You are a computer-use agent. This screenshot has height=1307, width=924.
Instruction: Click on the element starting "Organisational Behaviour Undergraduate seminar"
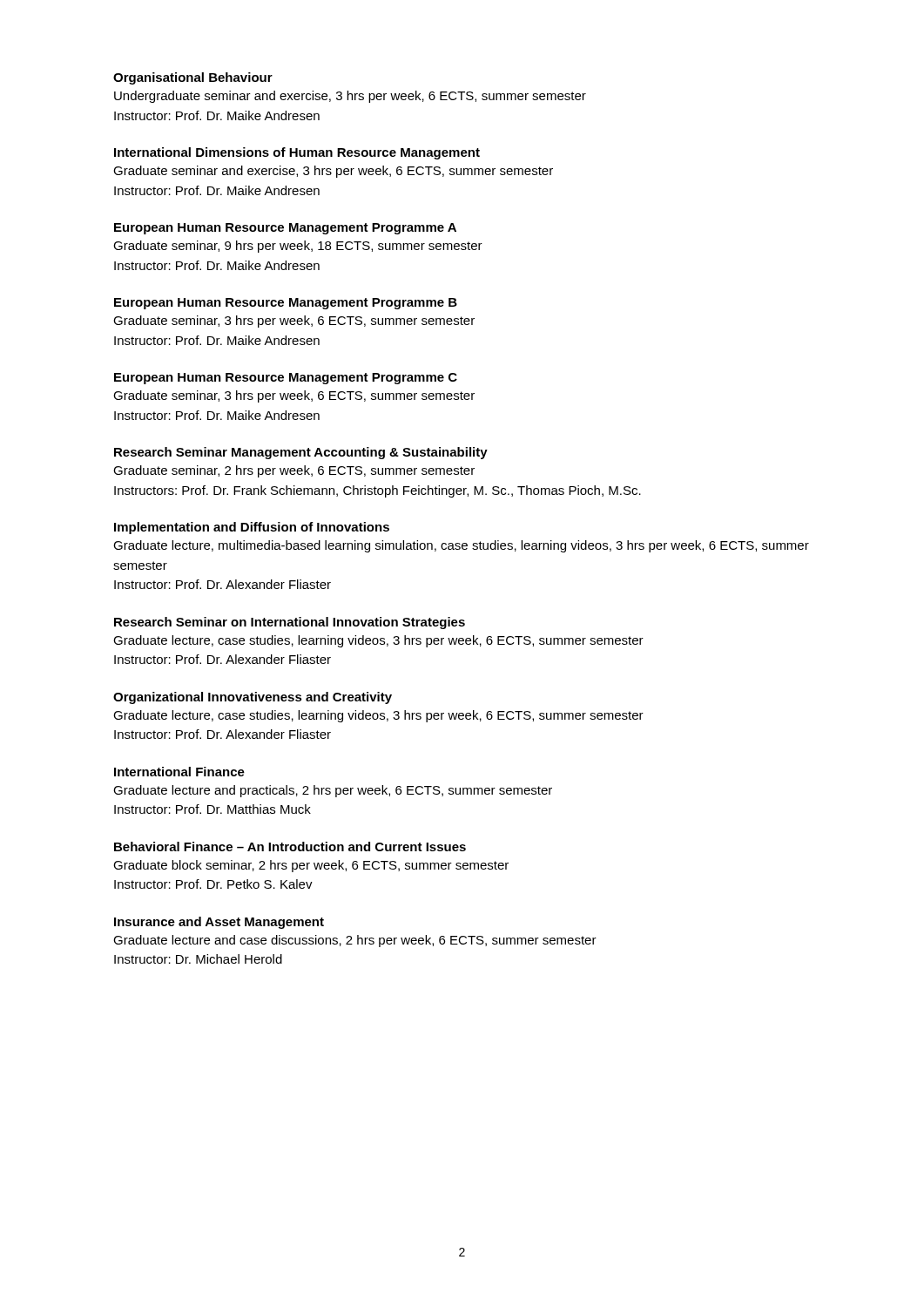coord(462,98)
